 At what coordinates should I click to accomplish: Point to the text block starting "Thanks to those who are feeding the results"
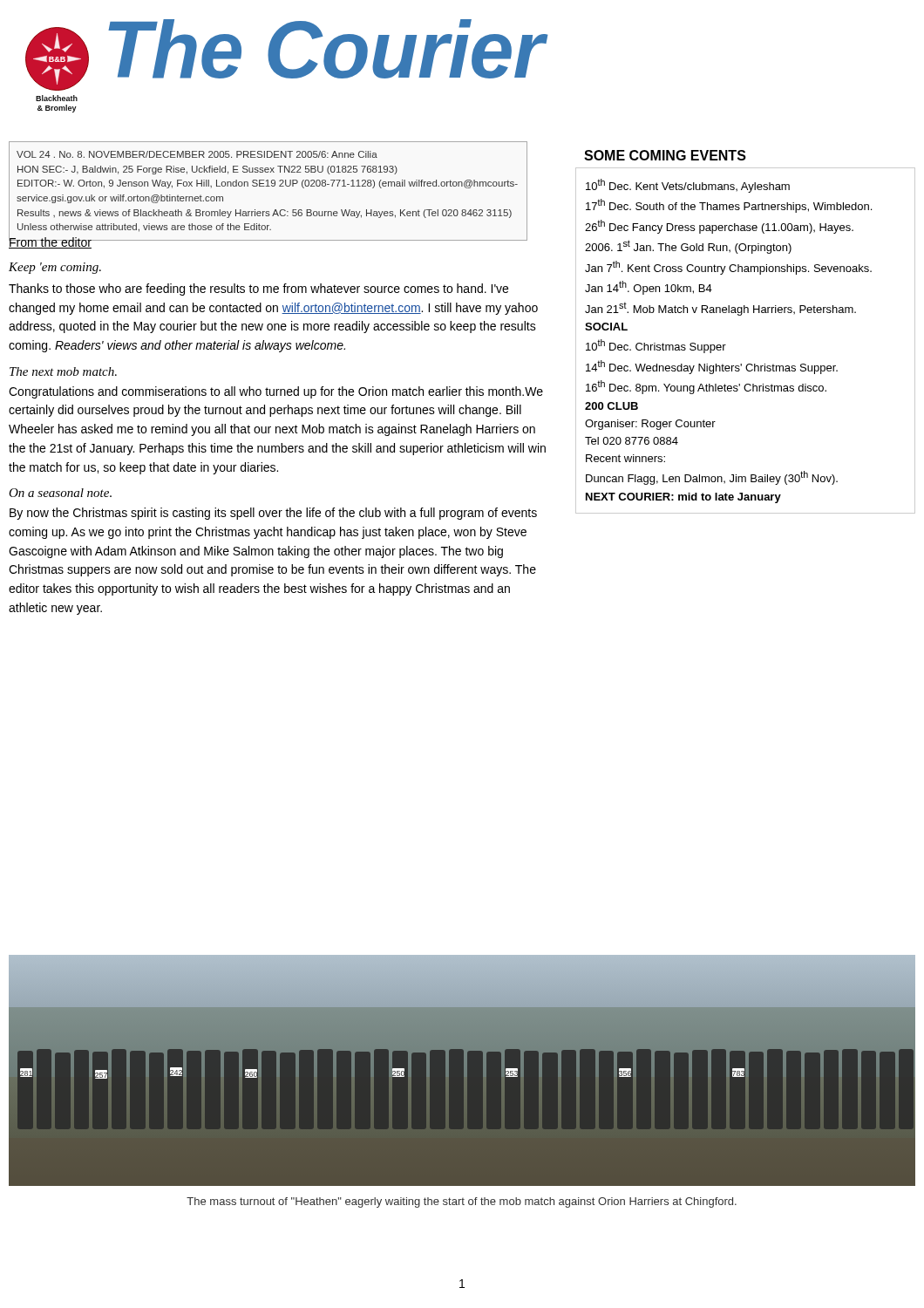273,317
